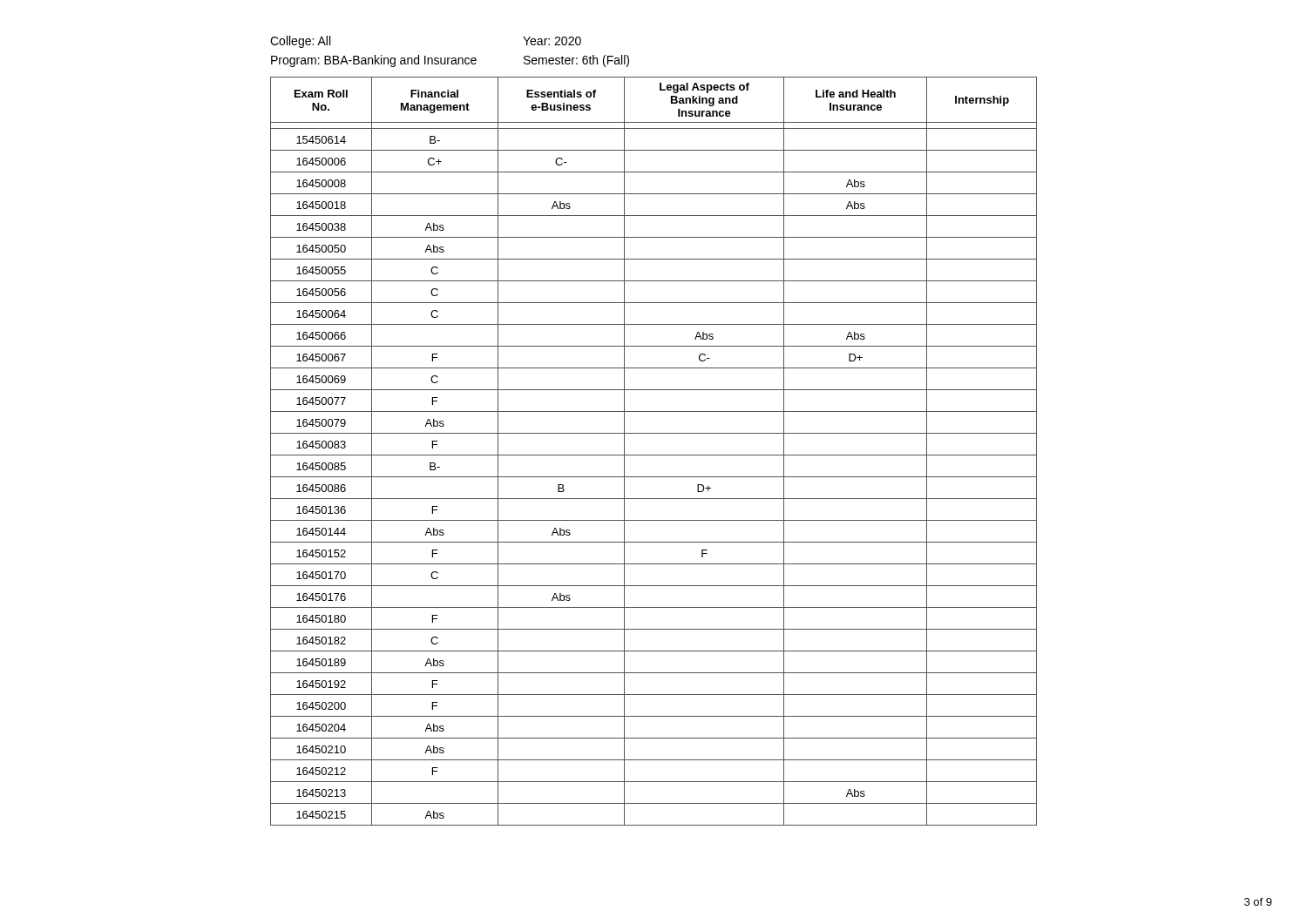Find "Year: 2020 Semester: 6th (Fall)" on this page
Viewport: 1307px width, 924px height.
pyautogui.click(x=576, y=51)
